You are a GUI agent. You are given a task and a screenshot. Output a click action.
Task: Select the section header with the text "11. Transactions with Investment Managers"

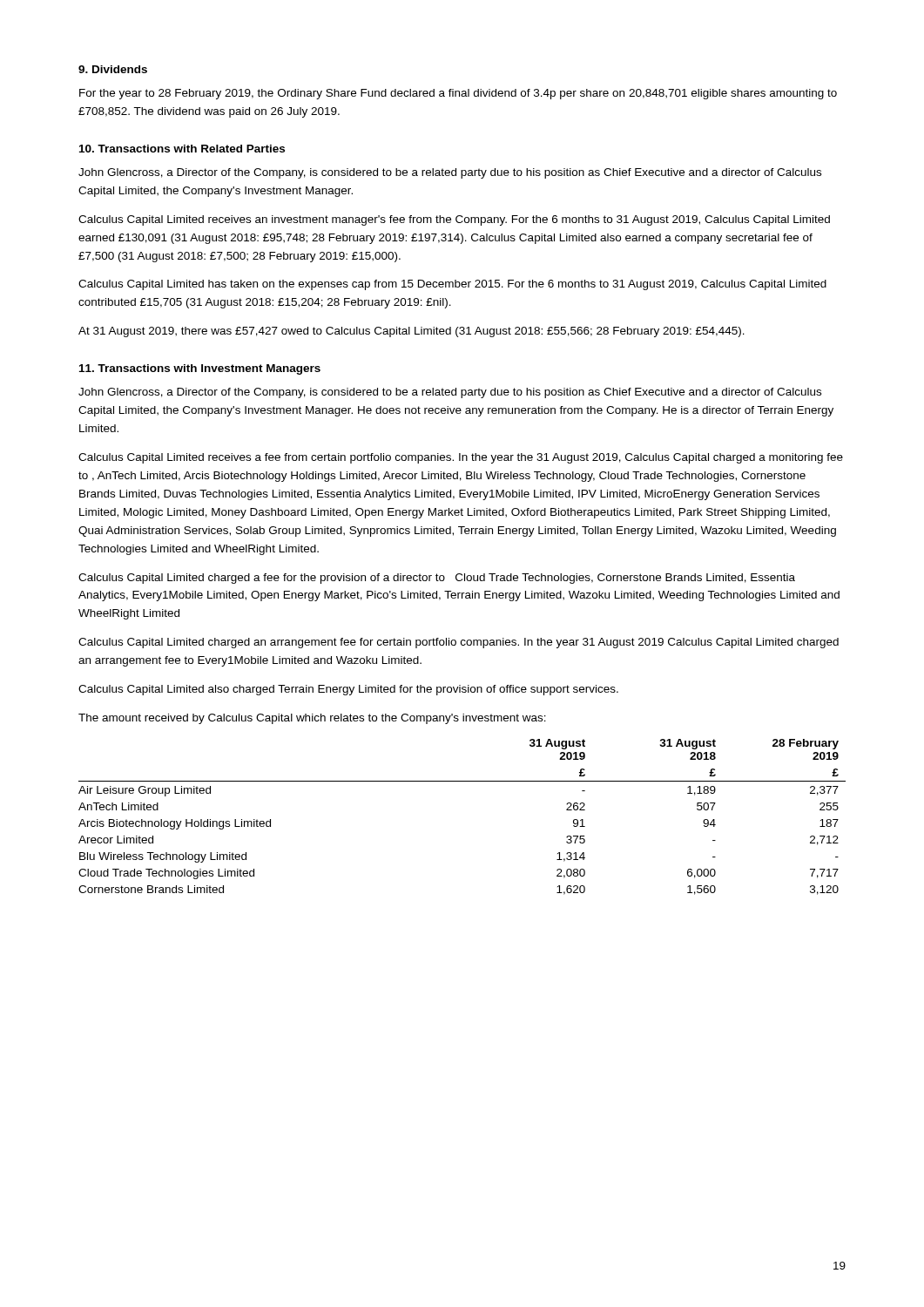200,368
